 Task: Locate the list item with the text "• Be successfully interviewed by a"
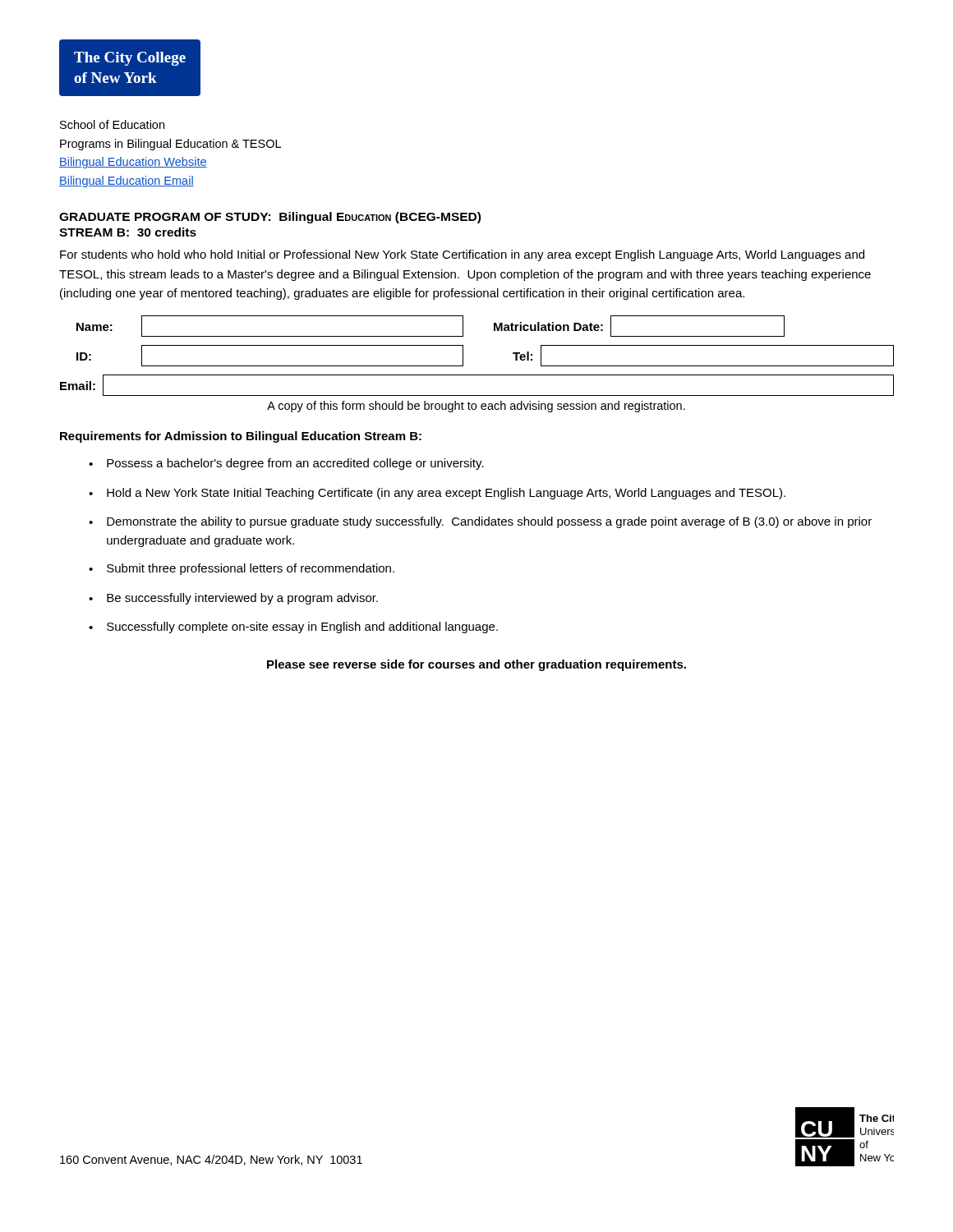click(x=234, y=598)
